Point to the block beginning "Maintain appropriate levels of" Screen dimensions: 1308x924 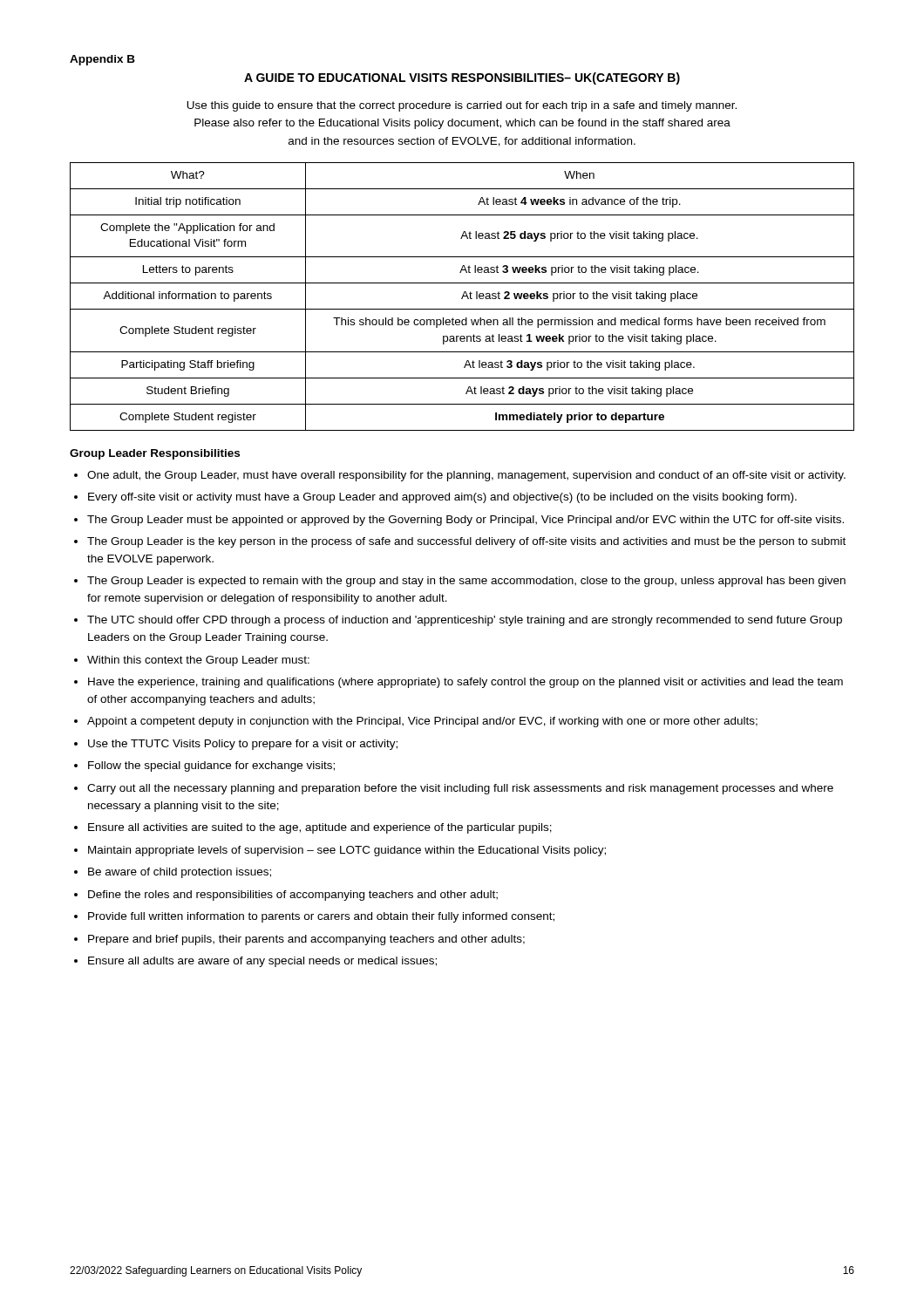tap(347, 849)
